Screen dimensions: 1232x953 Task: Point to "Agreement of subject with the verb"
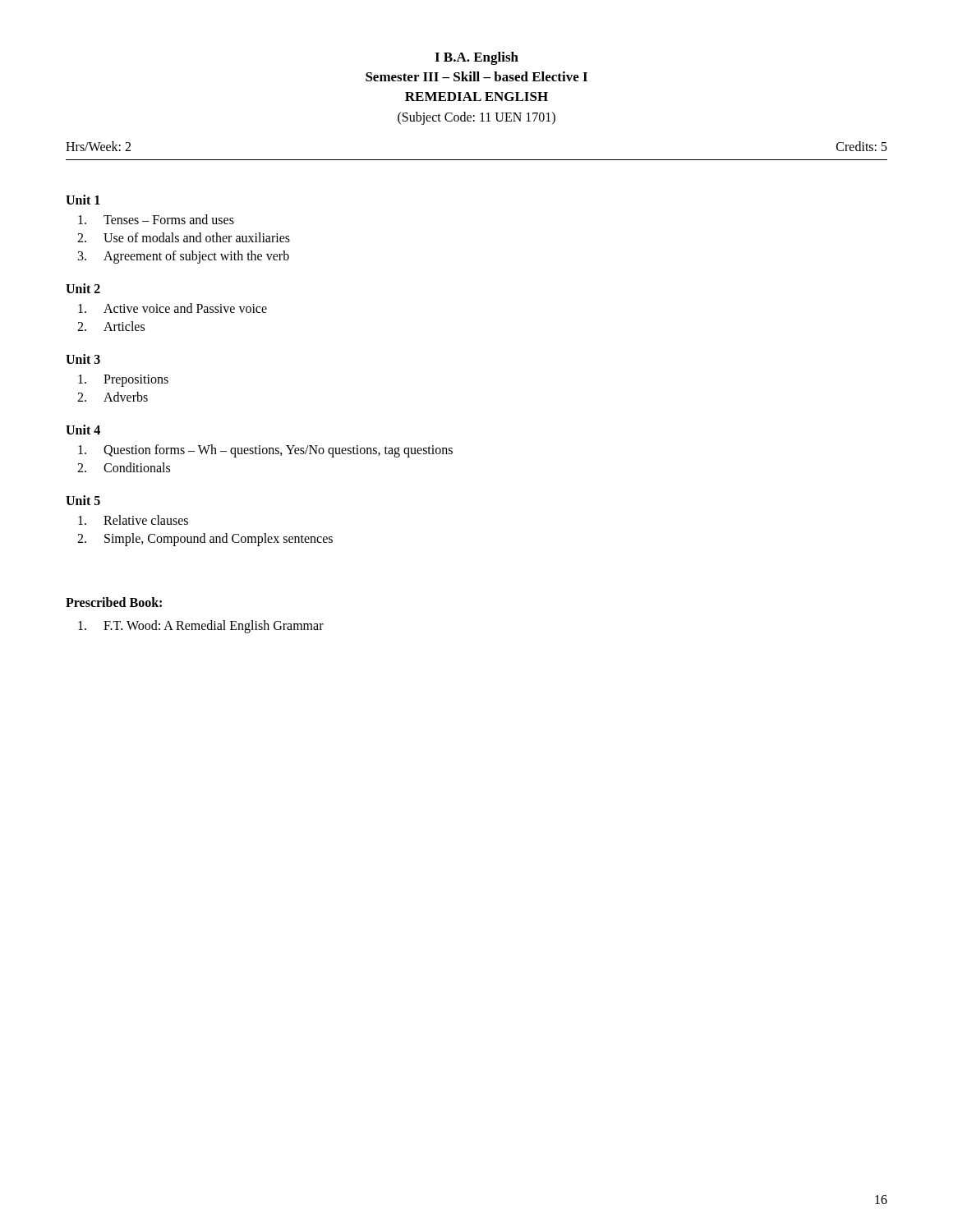pyautogui.click(x=196, y=256)
